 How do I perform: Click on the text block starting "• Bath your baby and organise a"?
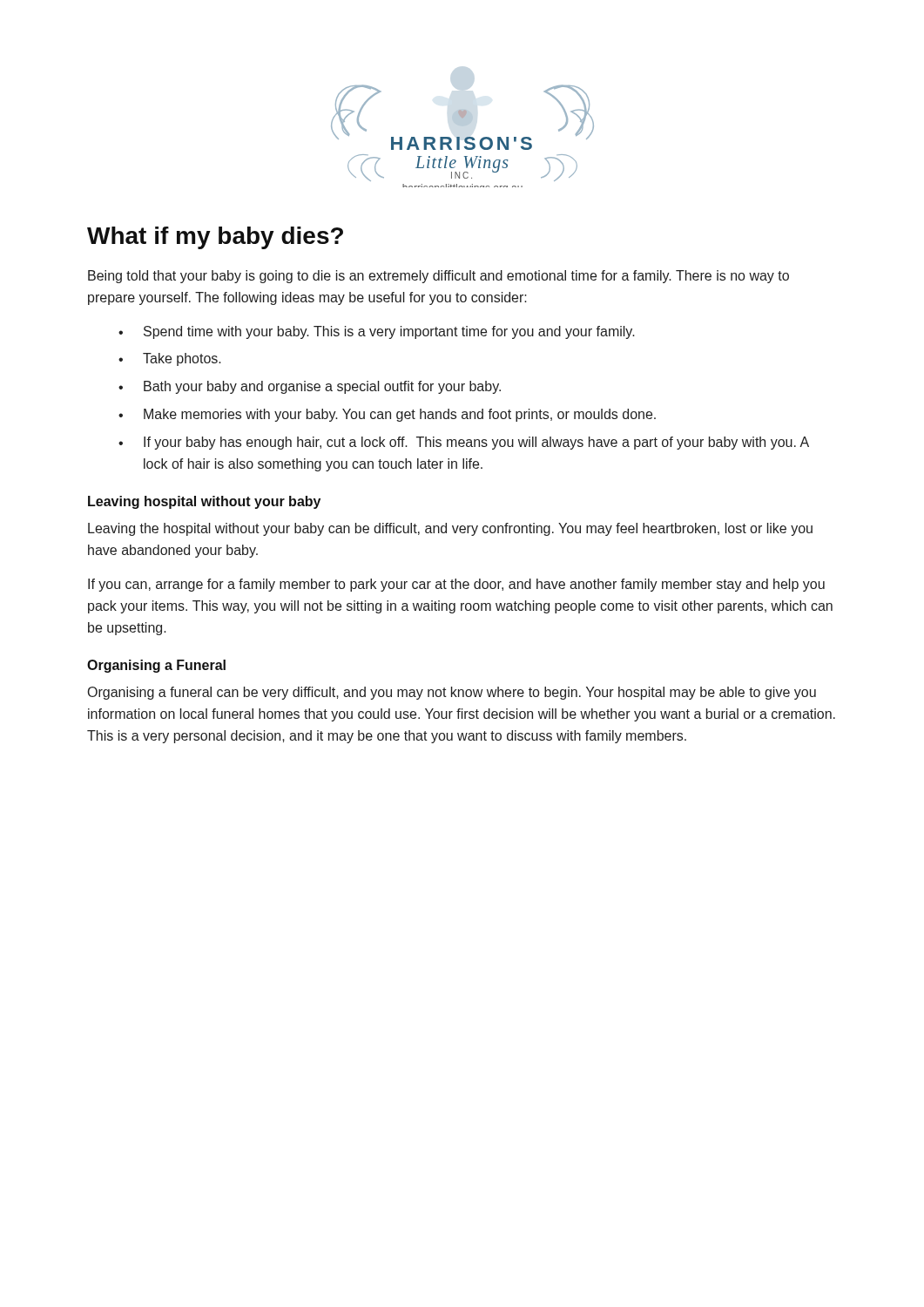tap(310, 388)
